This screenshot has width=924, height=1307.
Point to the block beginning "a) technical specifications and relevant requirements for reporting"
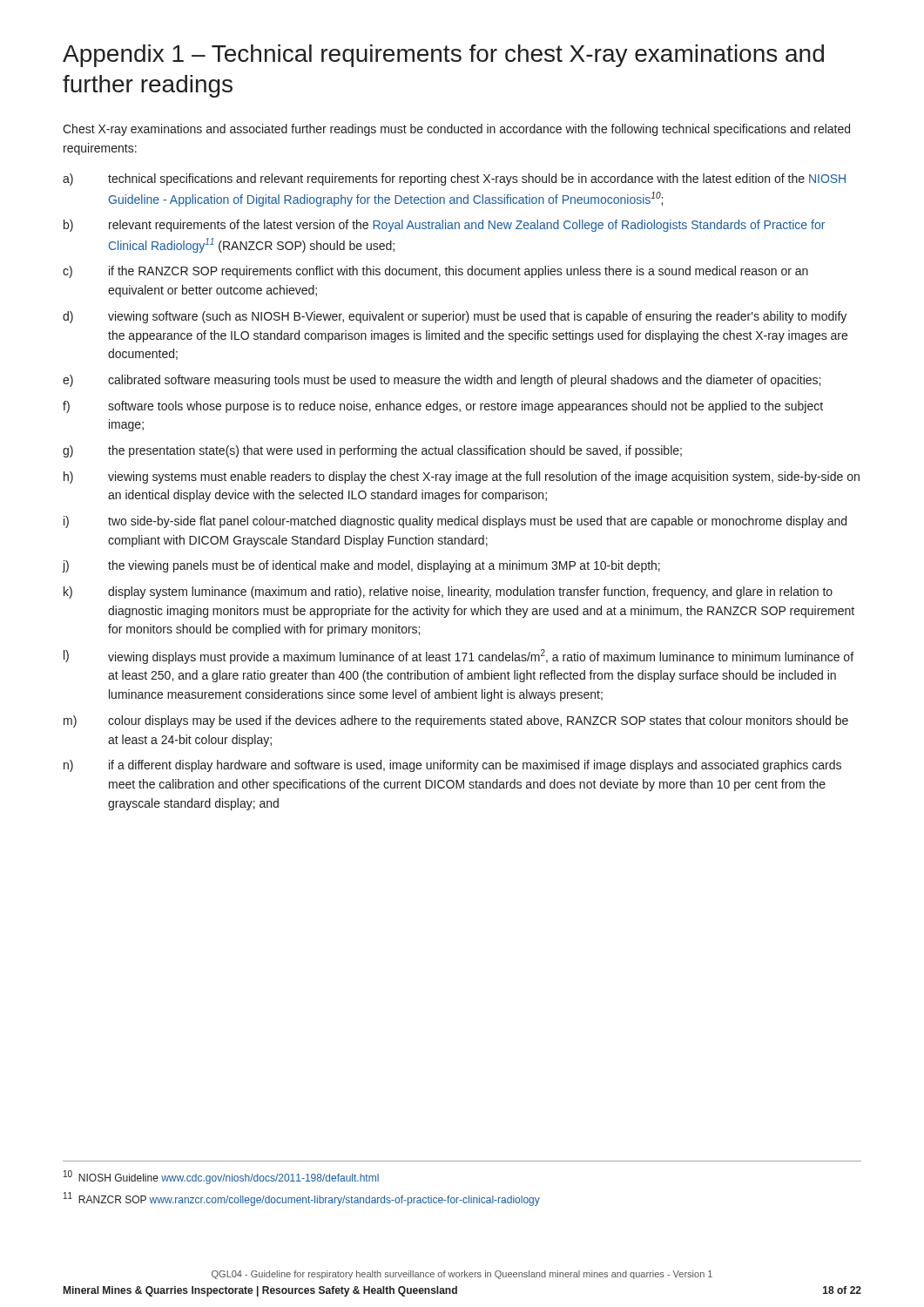click(462, 190)
